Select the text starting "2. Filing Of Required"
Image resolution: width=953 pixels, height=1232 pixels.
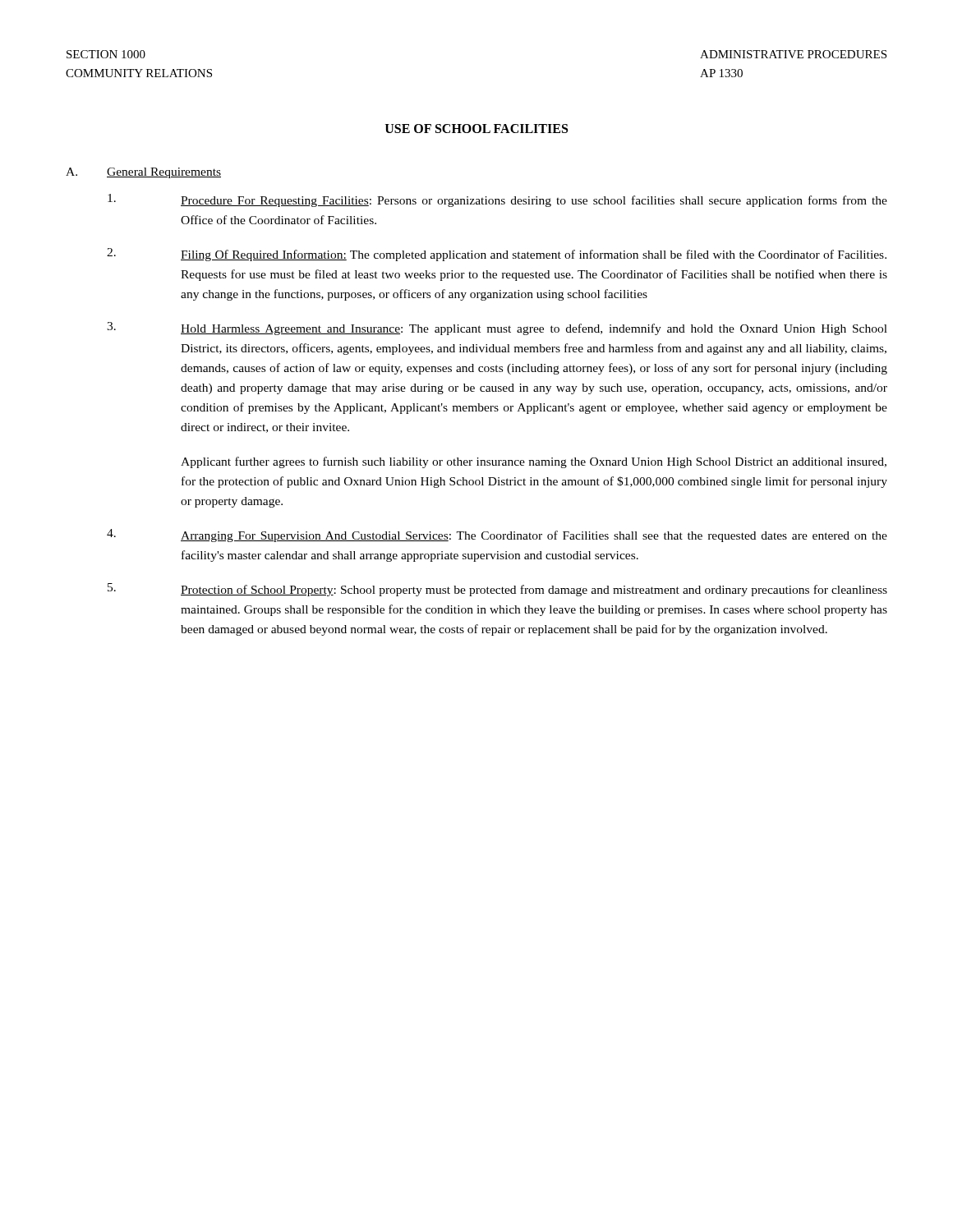click(x=476, y=274)
